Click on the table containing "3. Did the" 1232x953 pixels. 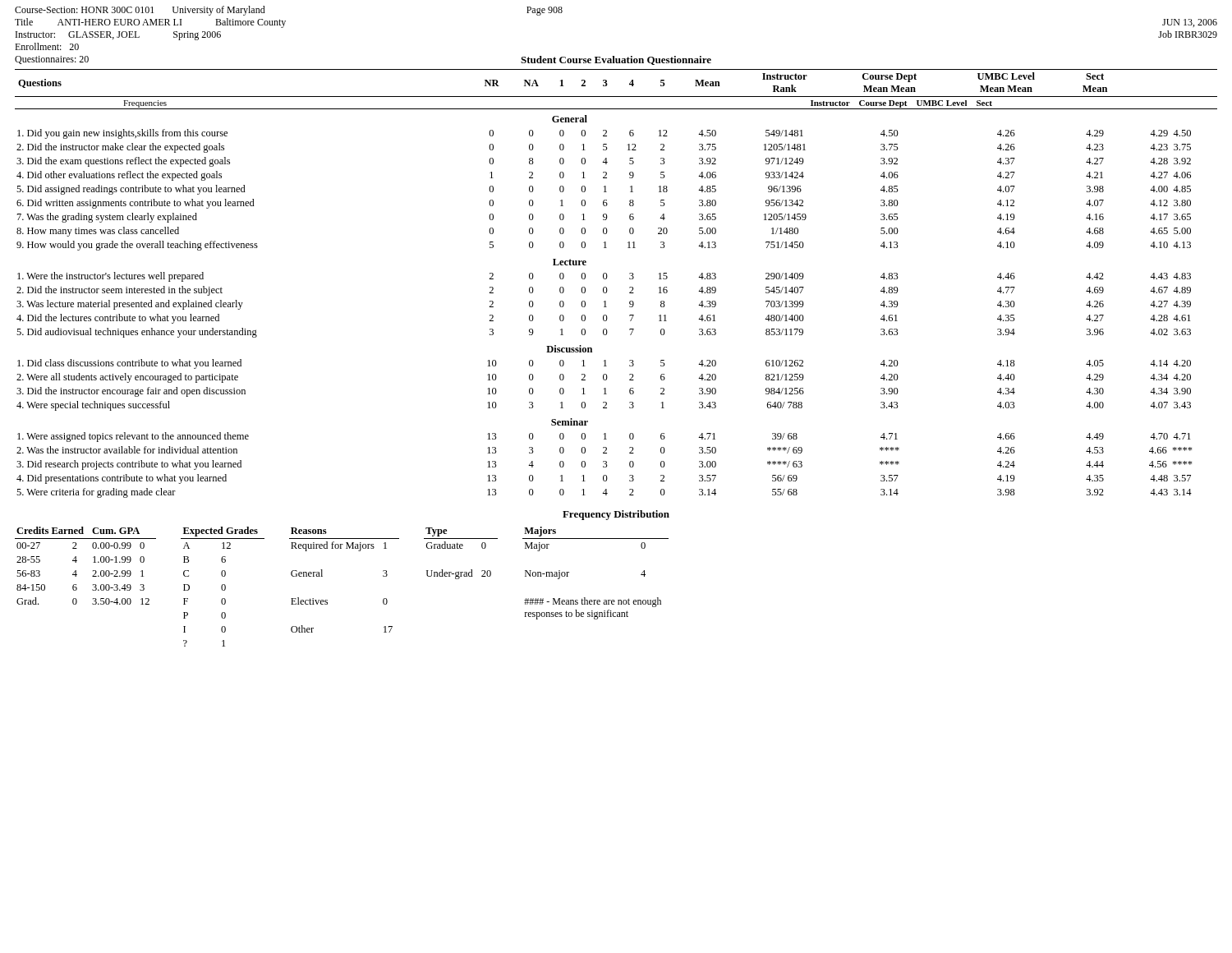(616, 284)
